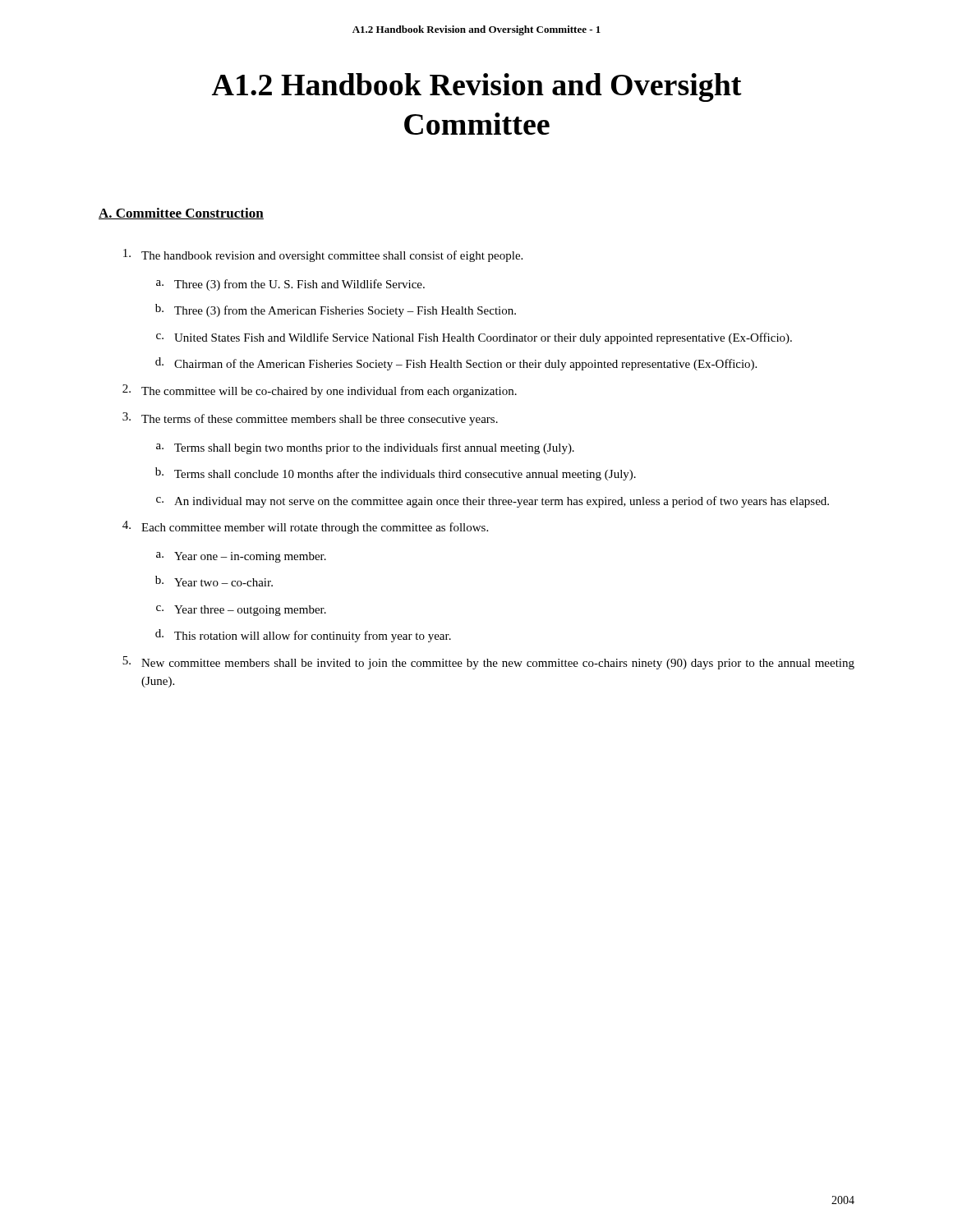Find the list item with the text "a. Three (3) from the U."
The width and height of the screenshot is (953, 1232).
[x=290, y=285]
